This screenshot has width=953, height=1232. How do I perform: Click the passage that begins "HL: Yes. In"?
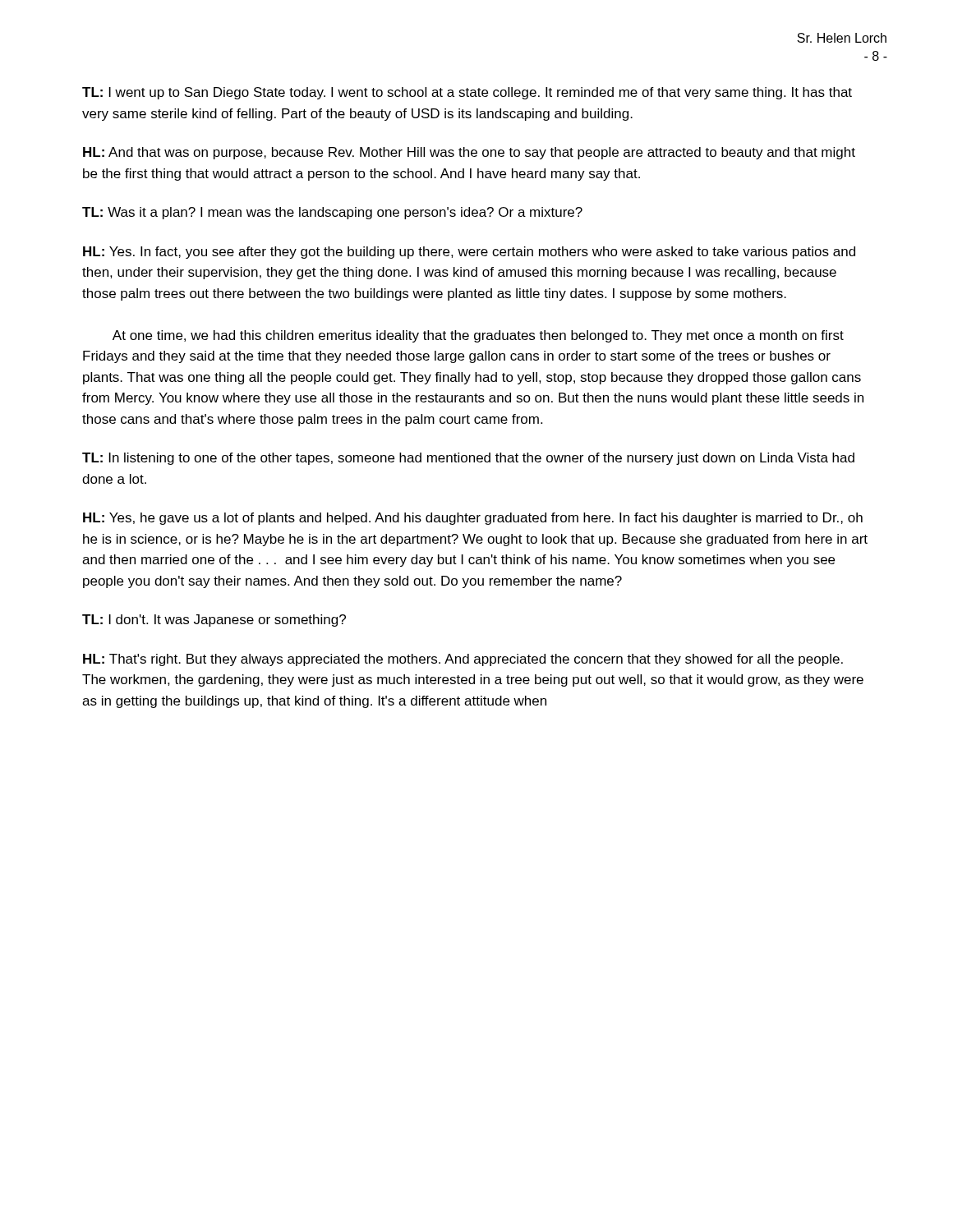[473, 335]
